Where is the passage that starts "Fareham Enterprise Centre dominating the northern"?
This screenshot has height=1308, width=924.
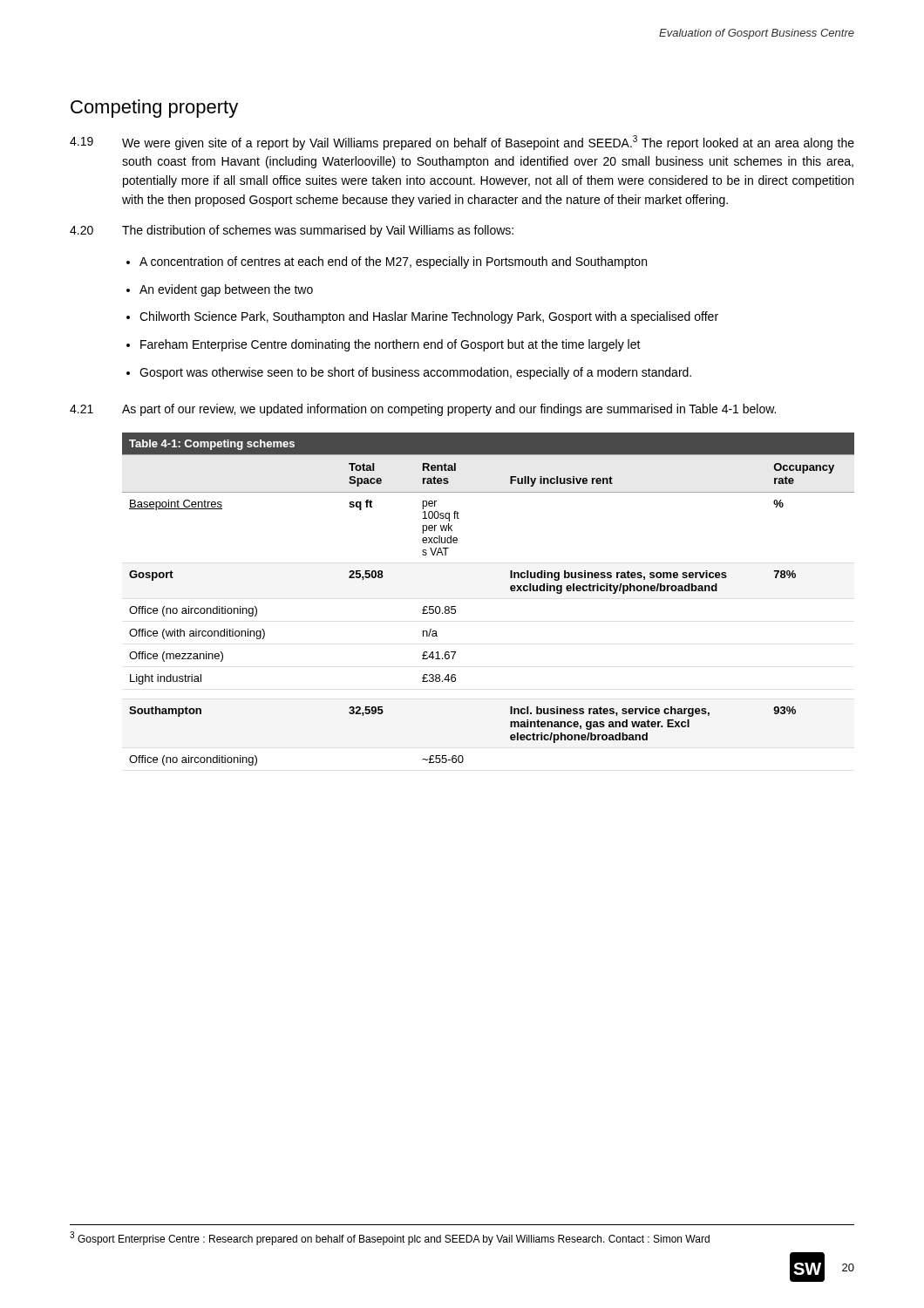click(390, 345)
